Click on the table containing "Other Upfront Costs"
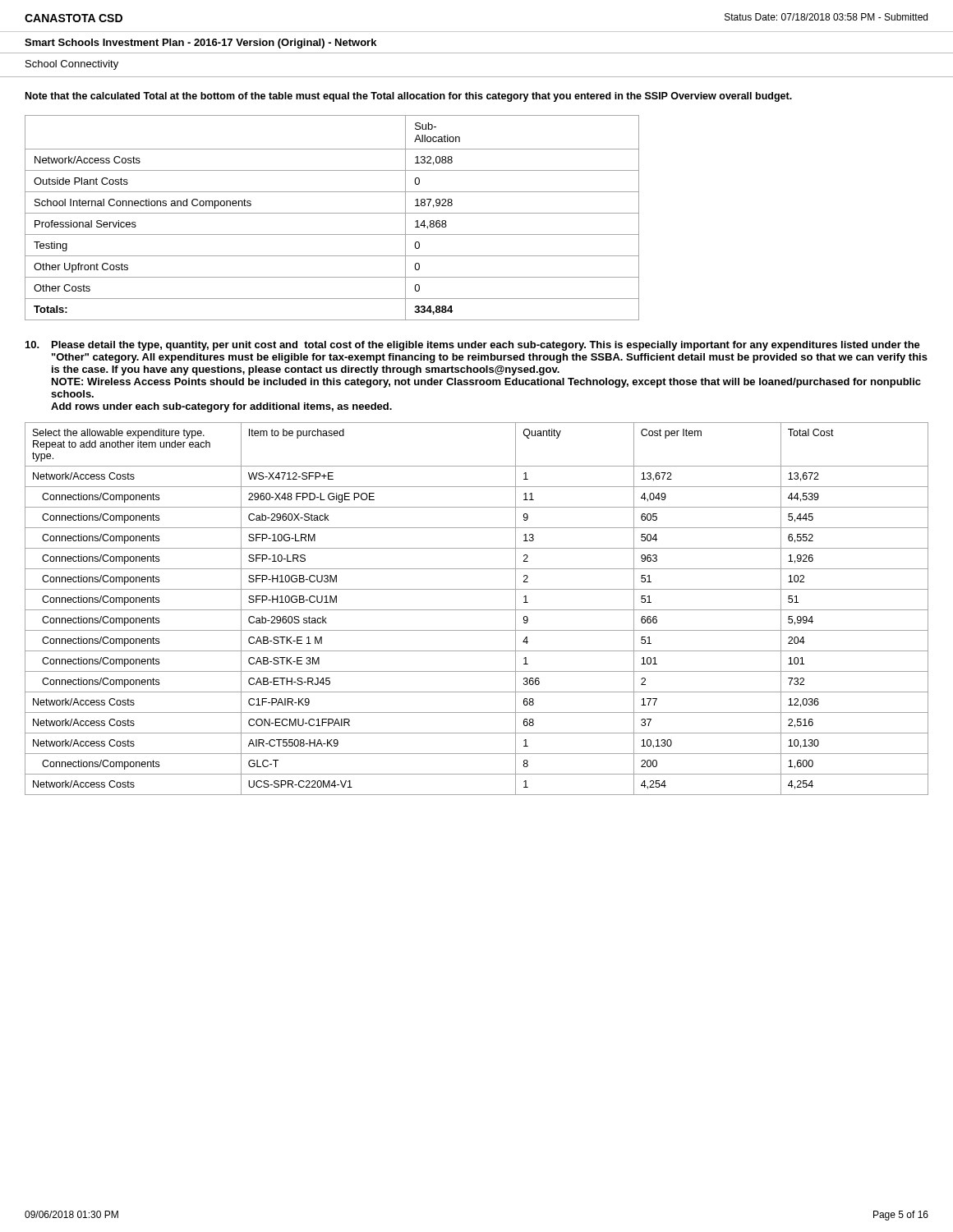 point(476,218)
